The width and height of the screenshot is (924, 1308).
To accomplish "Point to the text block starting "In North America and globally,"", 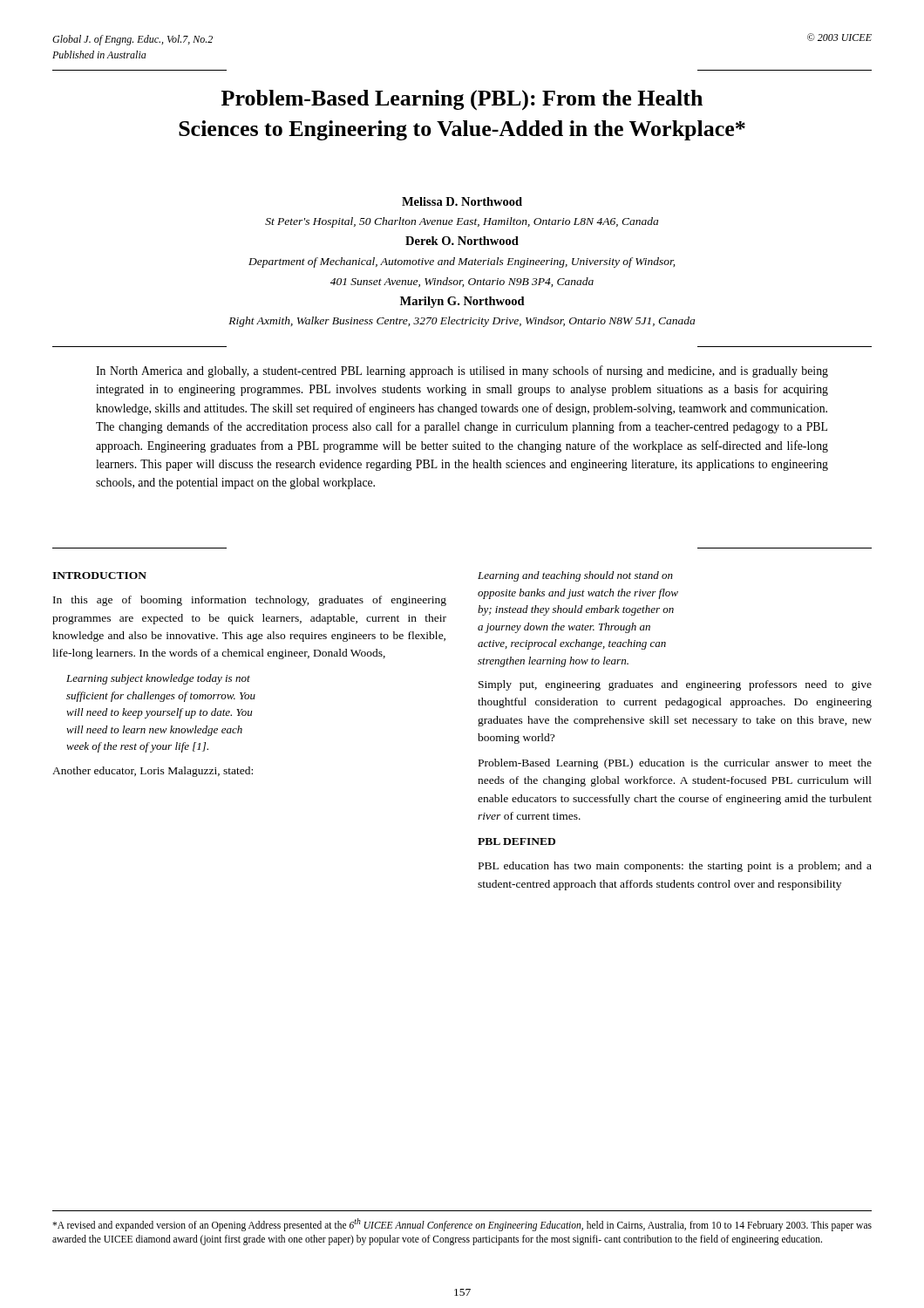I will [462, 427].
